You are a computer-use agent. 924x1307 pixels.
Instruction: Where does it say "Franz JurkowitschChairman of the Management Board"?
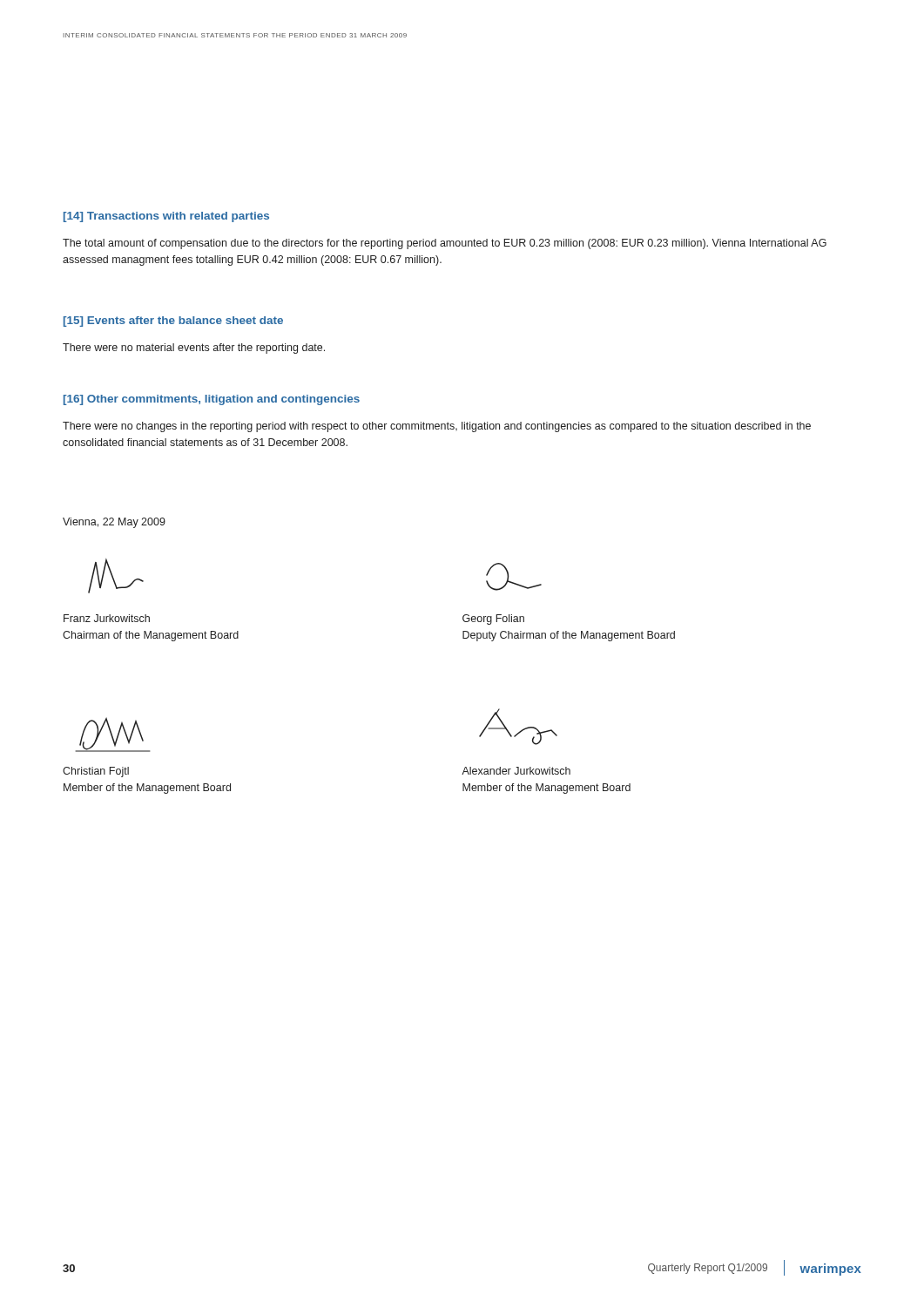pos(151,627)
